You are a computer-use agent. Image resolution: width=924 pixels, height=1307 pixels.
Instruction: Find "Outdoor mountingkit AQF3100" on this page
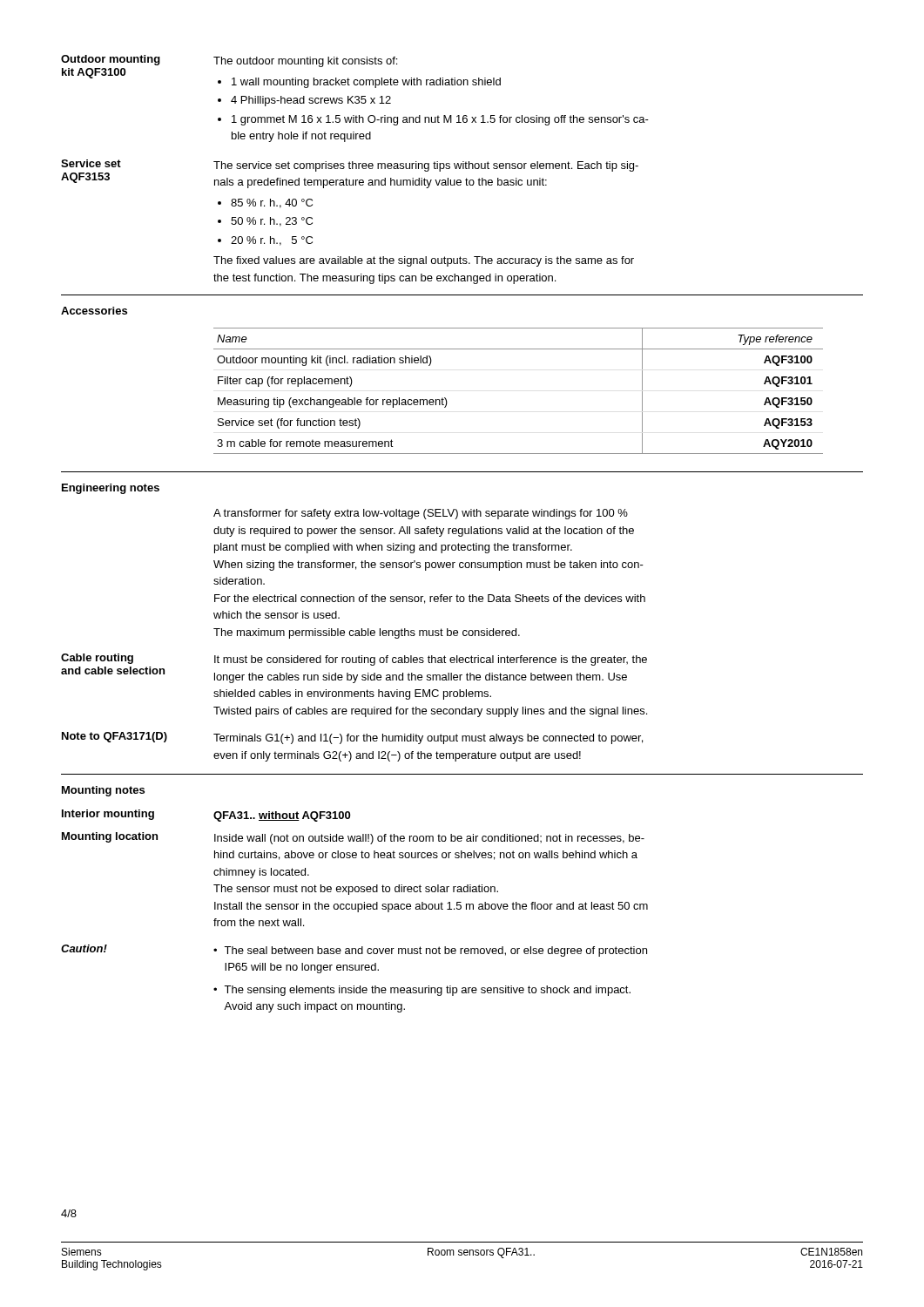click(111, 65)
